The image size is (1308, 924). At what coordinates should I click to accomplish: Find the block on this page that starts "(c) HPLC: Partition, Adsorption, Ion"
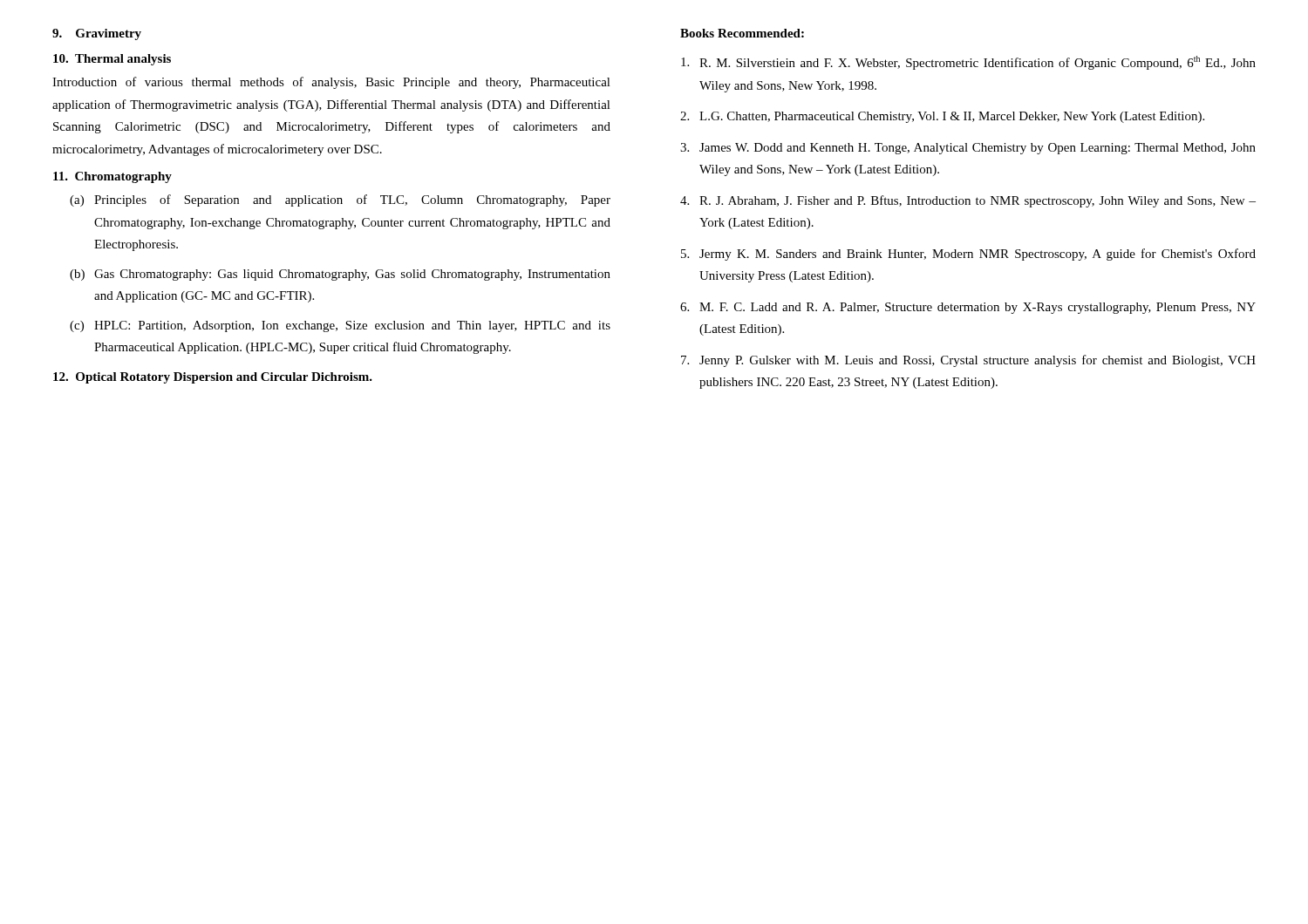point(340,336)
